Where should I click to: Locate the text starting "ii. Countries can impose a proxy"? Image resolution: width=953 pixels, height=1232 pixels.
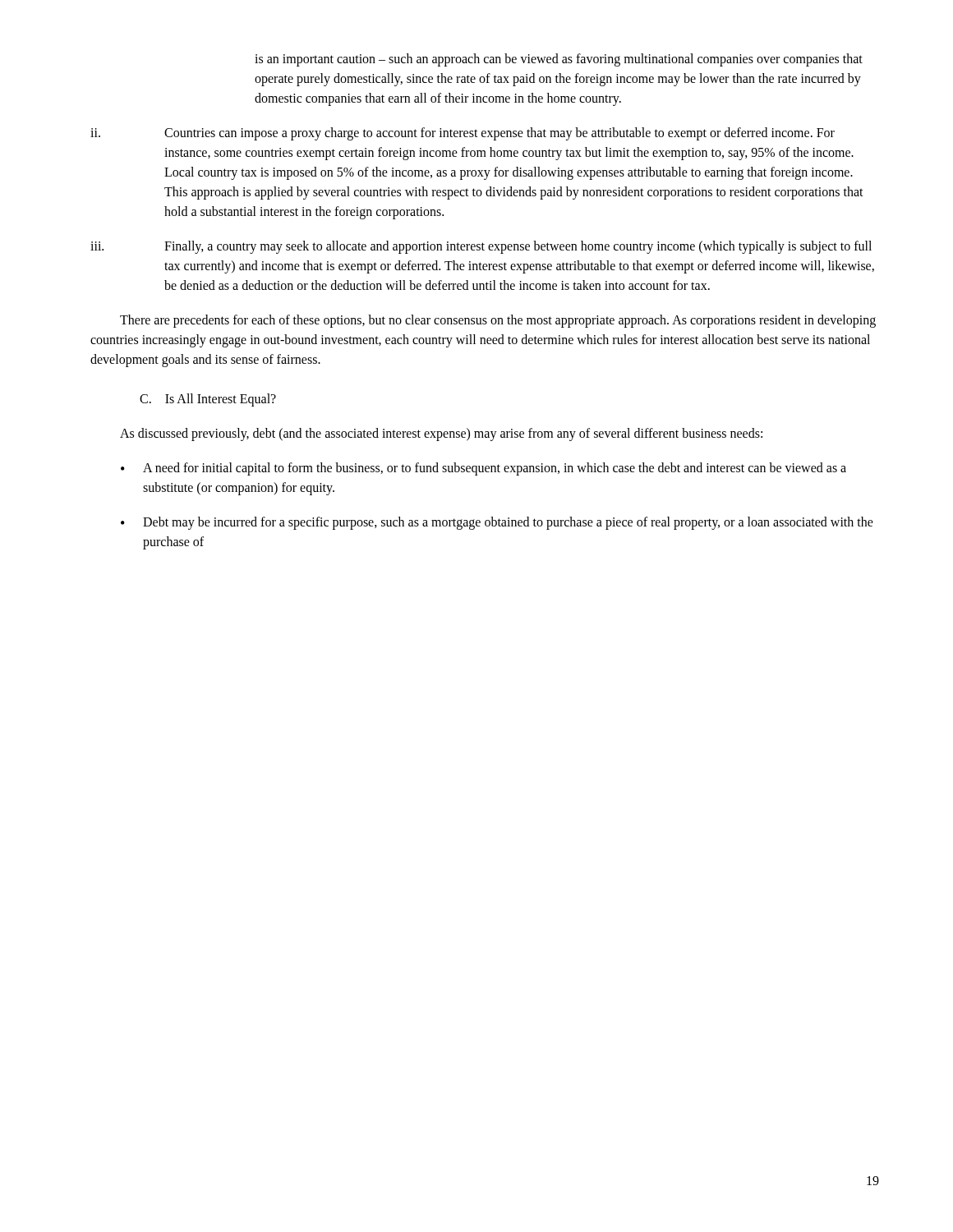point(485,172)
